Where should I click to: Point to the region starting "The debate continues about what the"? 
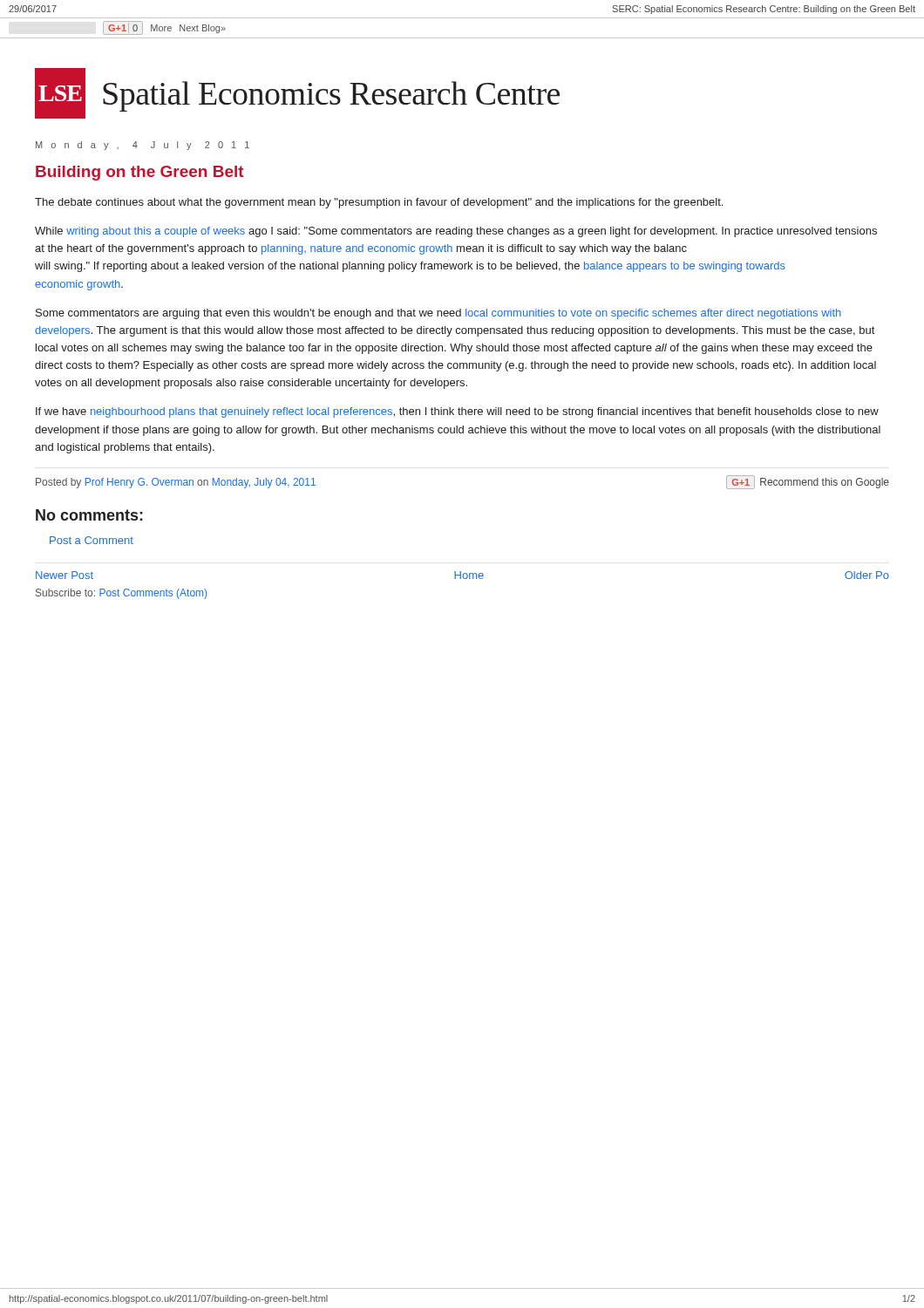[379, 202]
